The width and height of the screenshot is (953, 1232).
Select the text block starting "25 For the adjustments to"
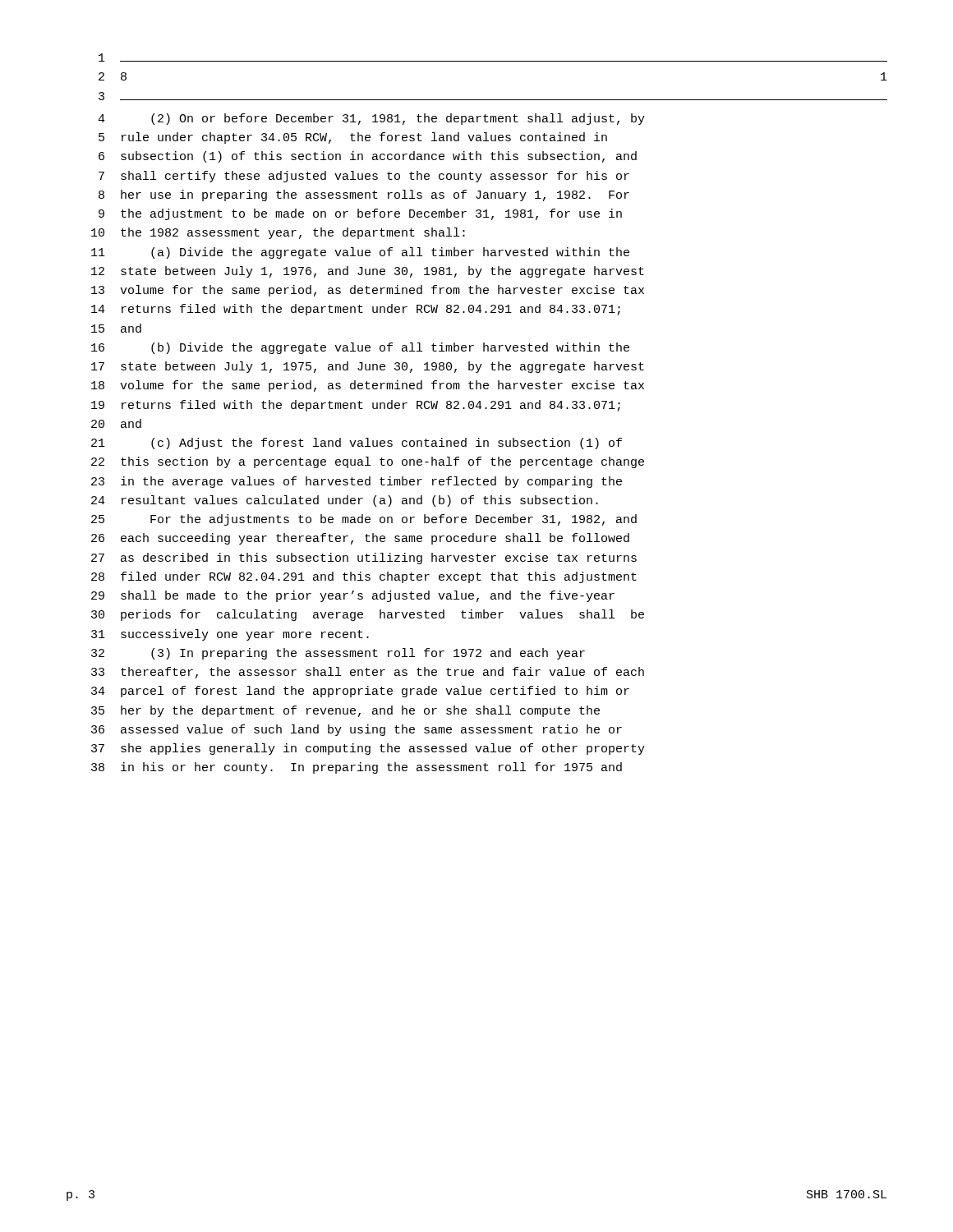tap(476, 578)
